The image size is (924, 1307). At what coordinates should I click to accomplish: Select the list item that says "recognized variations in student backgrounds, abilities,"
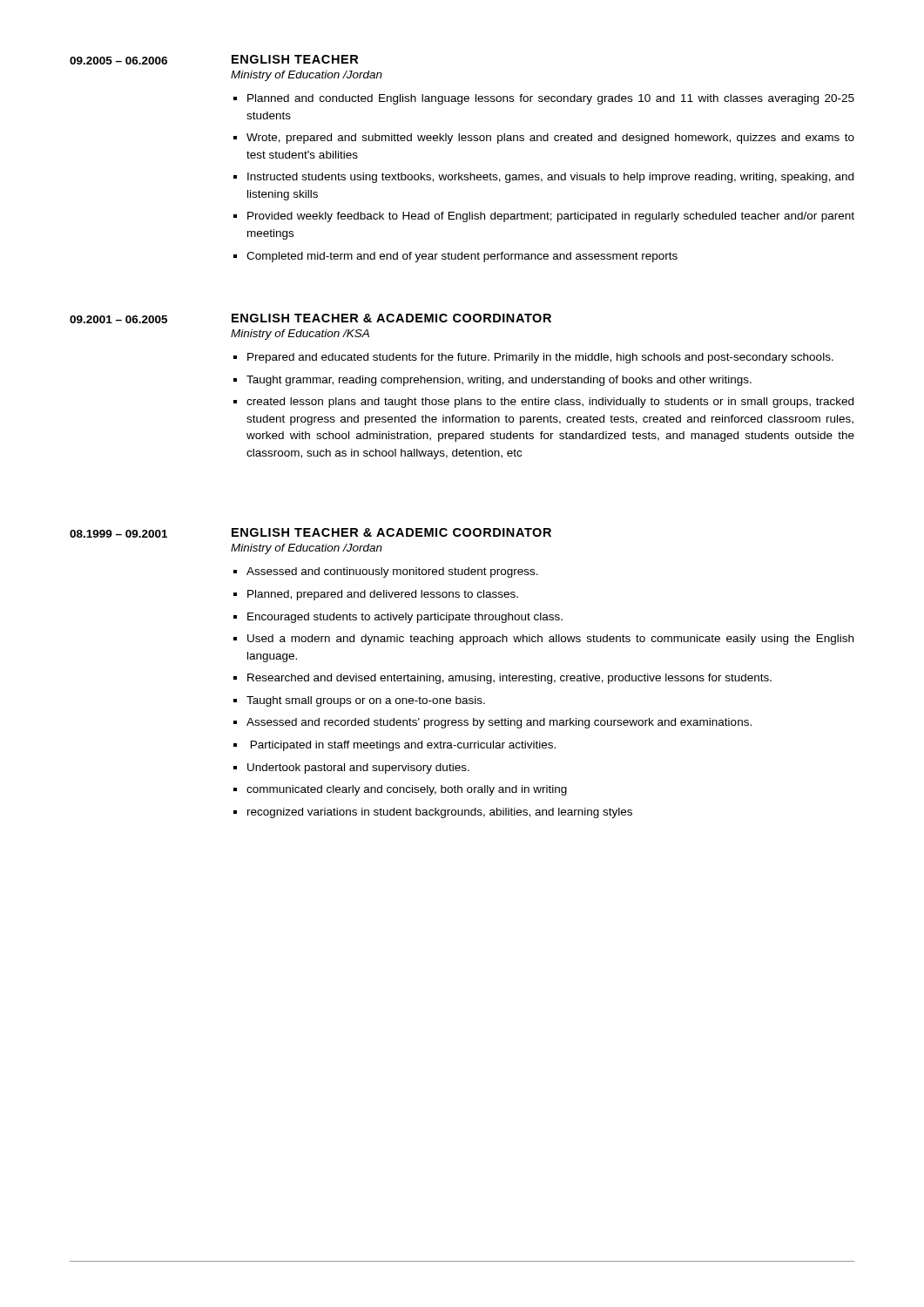click(440, 811)
